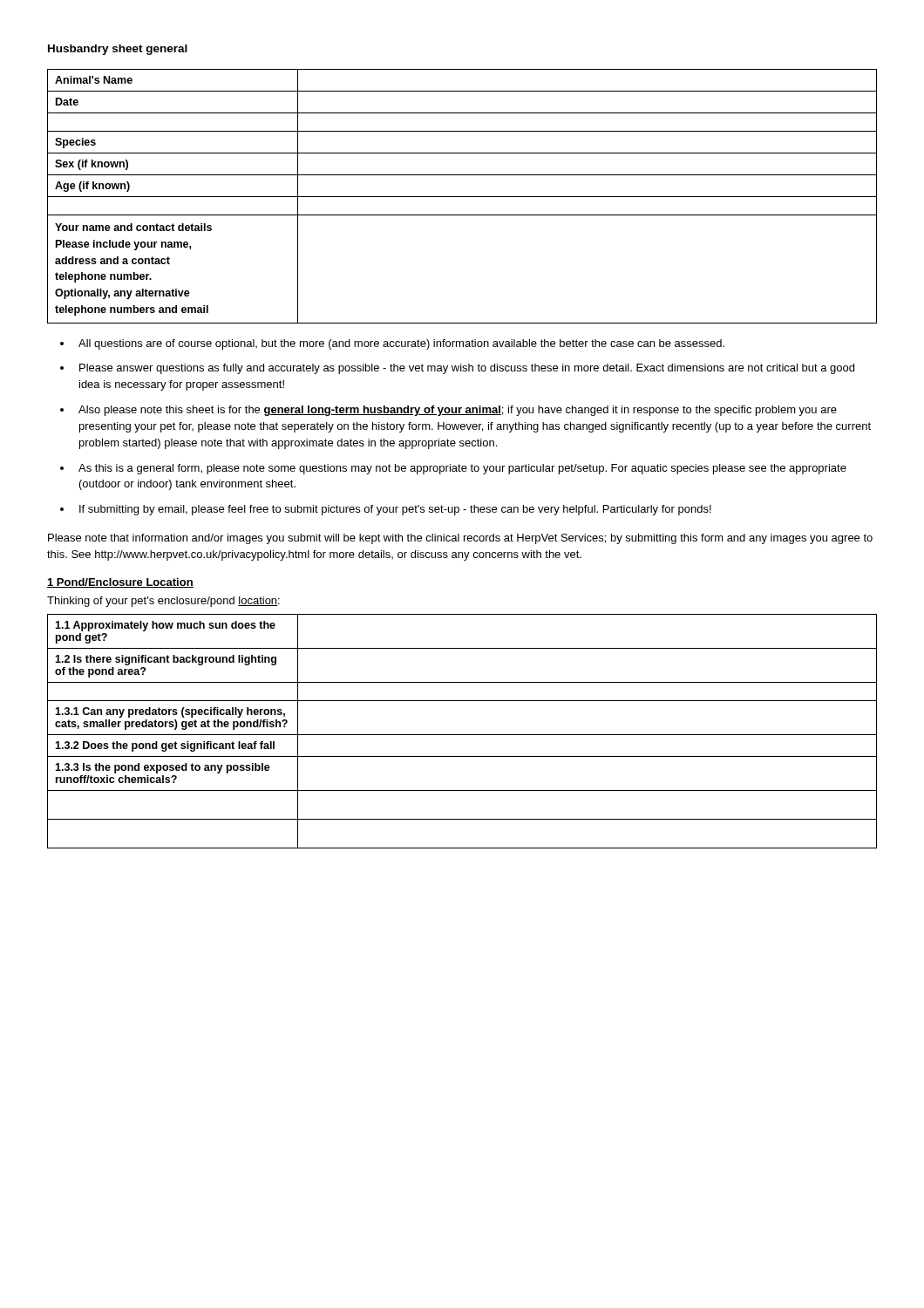Click the passage that begins "Also please note this sheet is for the"
The image size is (924, 1308).
coord(475,426)
